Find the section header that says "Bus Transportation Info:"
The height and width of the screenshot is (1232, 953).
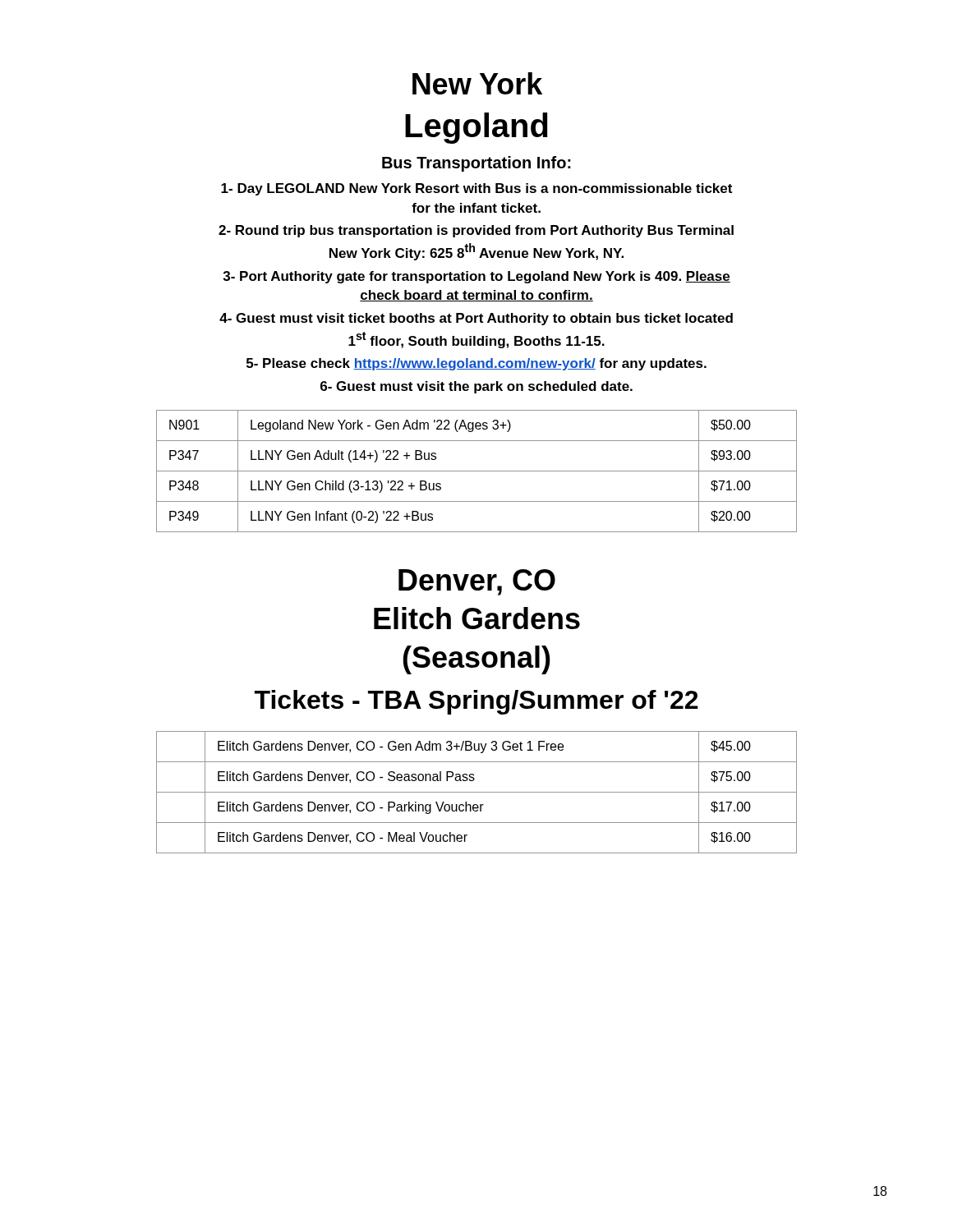click(476, 162)
